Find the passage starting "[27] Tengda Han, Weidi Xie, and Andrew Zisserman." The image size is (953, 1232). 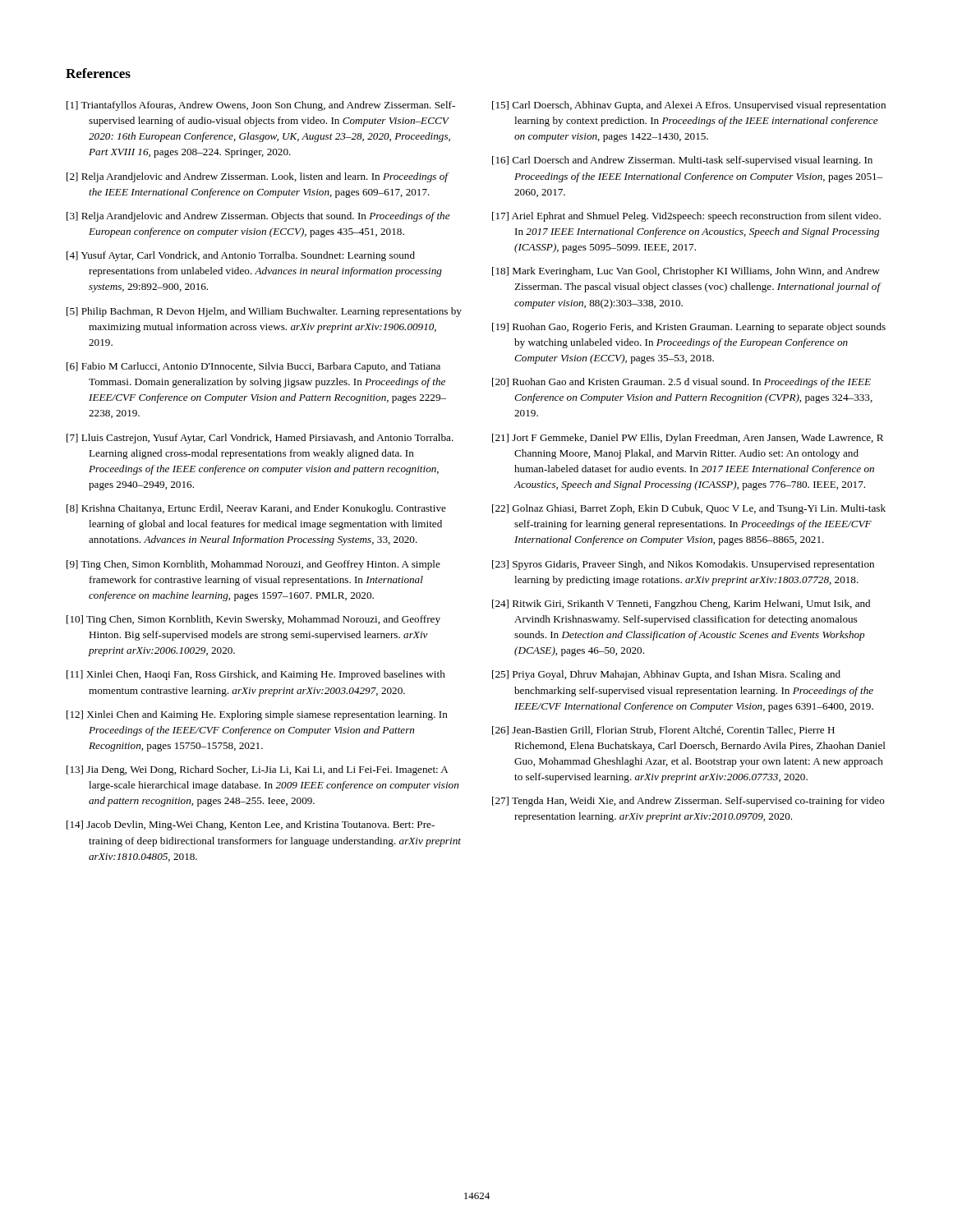pyautogui.click(x=688, y=809)
